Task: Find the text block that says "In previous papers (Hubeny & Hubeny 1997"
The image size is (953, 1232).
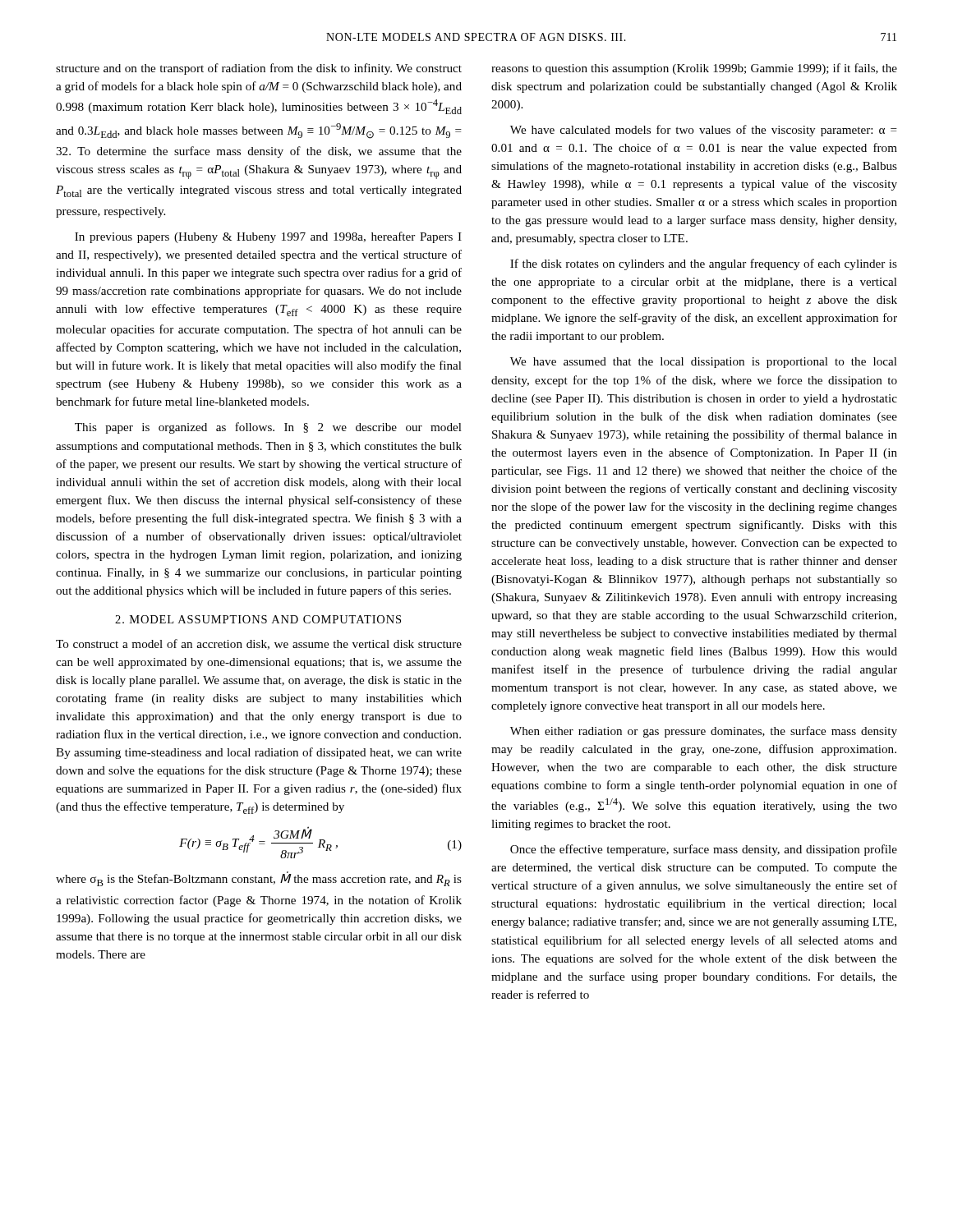Action: click(x=259, y=319)
